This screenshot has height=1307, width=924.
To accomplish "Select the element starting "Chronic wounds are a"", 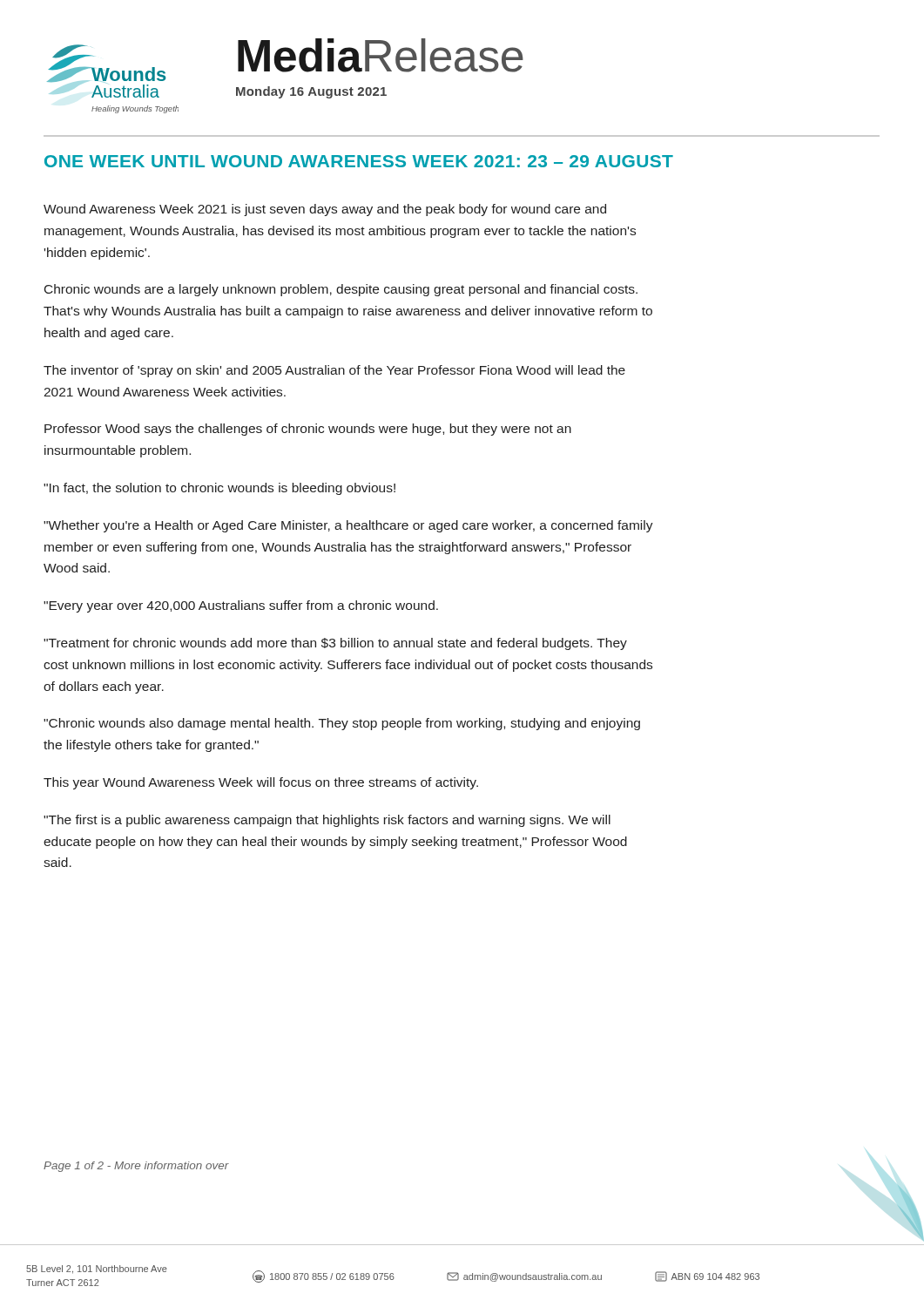I will [348, 311].
